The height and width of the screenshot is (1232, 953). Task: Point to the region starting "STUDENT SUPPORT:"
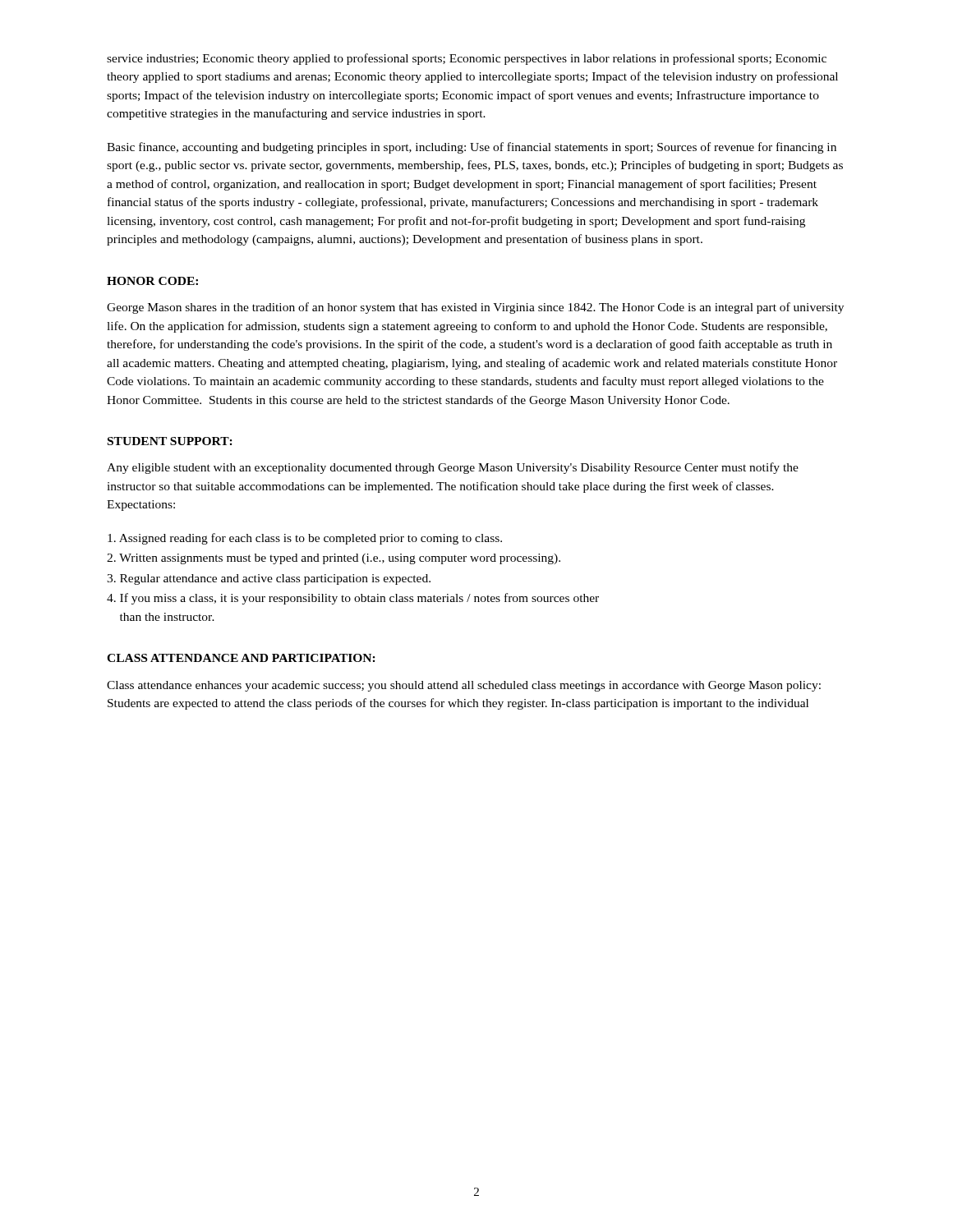click(170, 441)
